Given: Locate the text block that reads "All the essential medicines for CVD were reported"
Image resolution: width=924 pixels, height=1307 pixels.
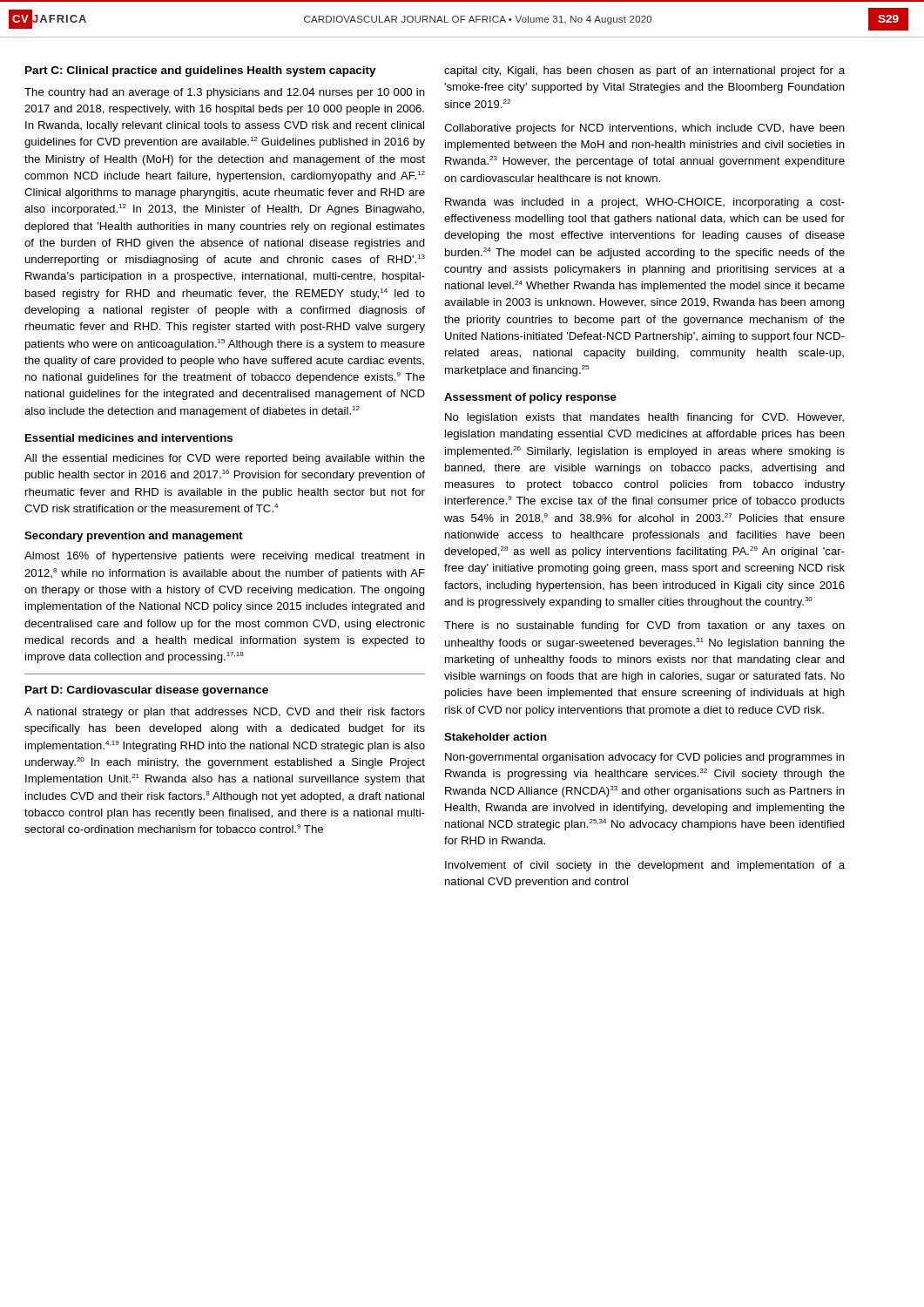Looking at the screenshot, I should (225, 483).
